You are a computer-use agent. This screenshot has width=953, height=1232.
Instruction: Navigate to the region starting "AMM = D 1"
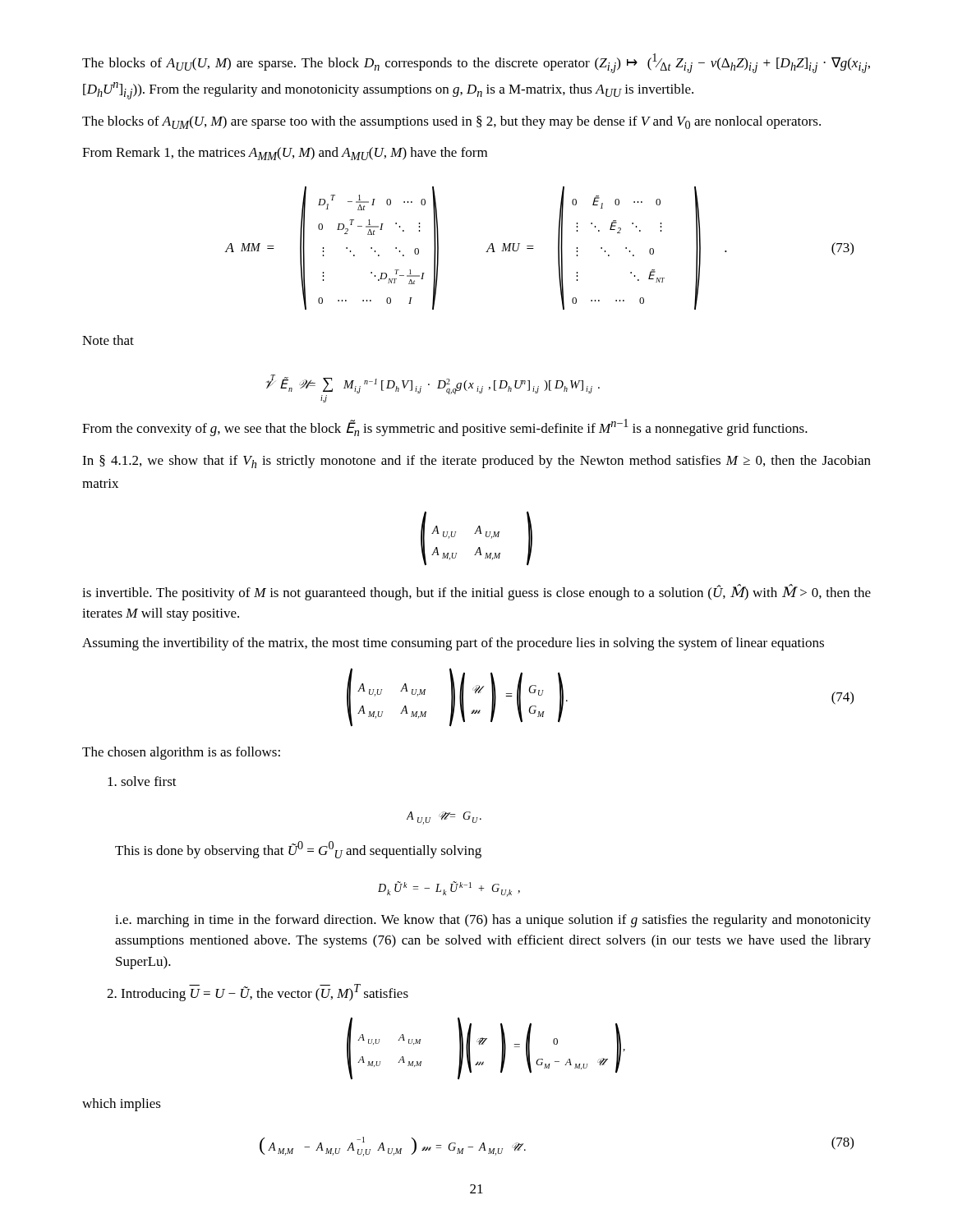(x=540, y=248)
